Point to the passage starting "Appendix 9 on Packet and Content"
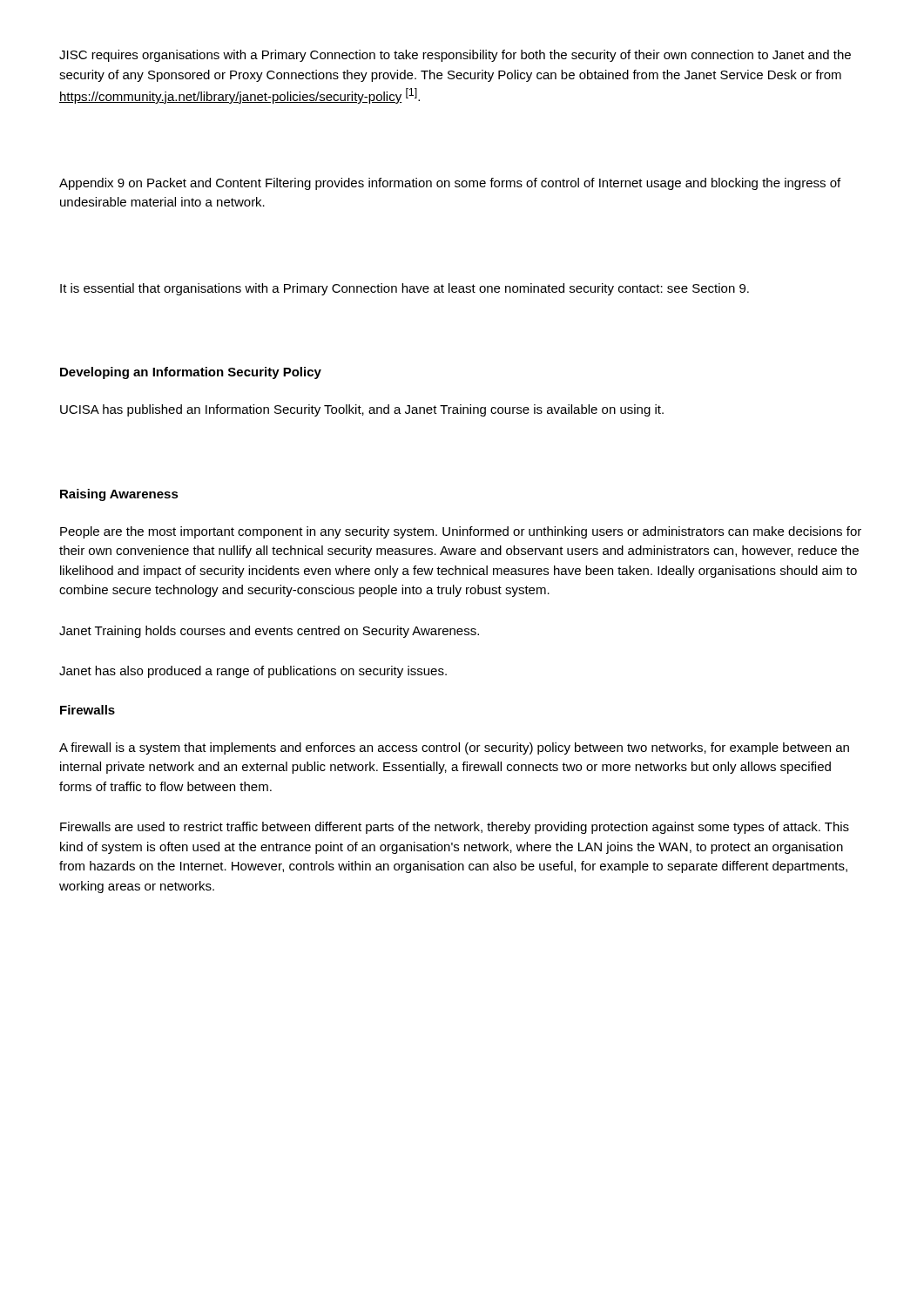The width and height of the screenshot is (924, 1307). tap(450, 192)
